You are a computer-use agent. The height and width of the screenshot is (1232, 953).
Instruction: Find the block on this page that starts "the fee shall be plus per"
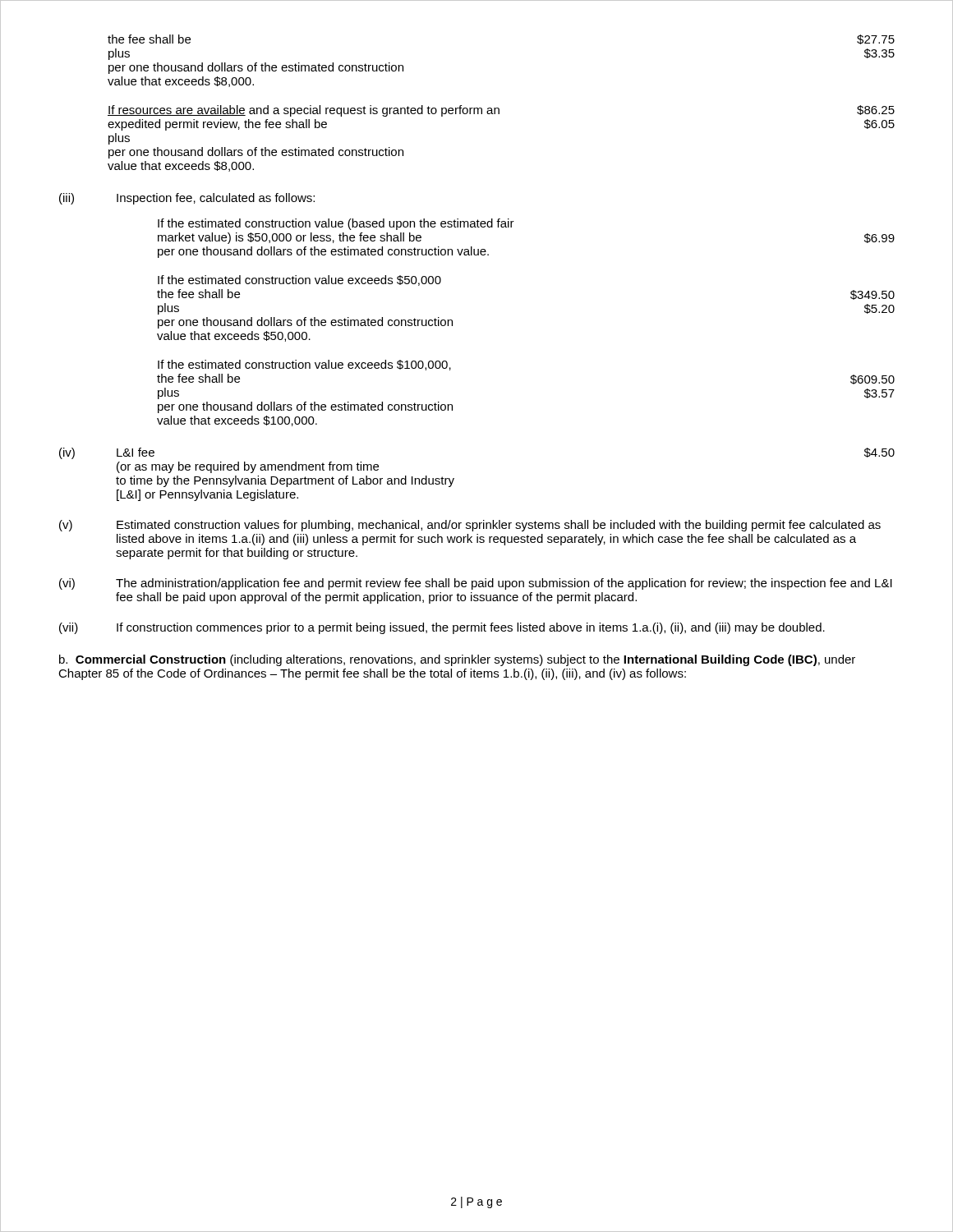pyautogui.click(x=152, y=40)
